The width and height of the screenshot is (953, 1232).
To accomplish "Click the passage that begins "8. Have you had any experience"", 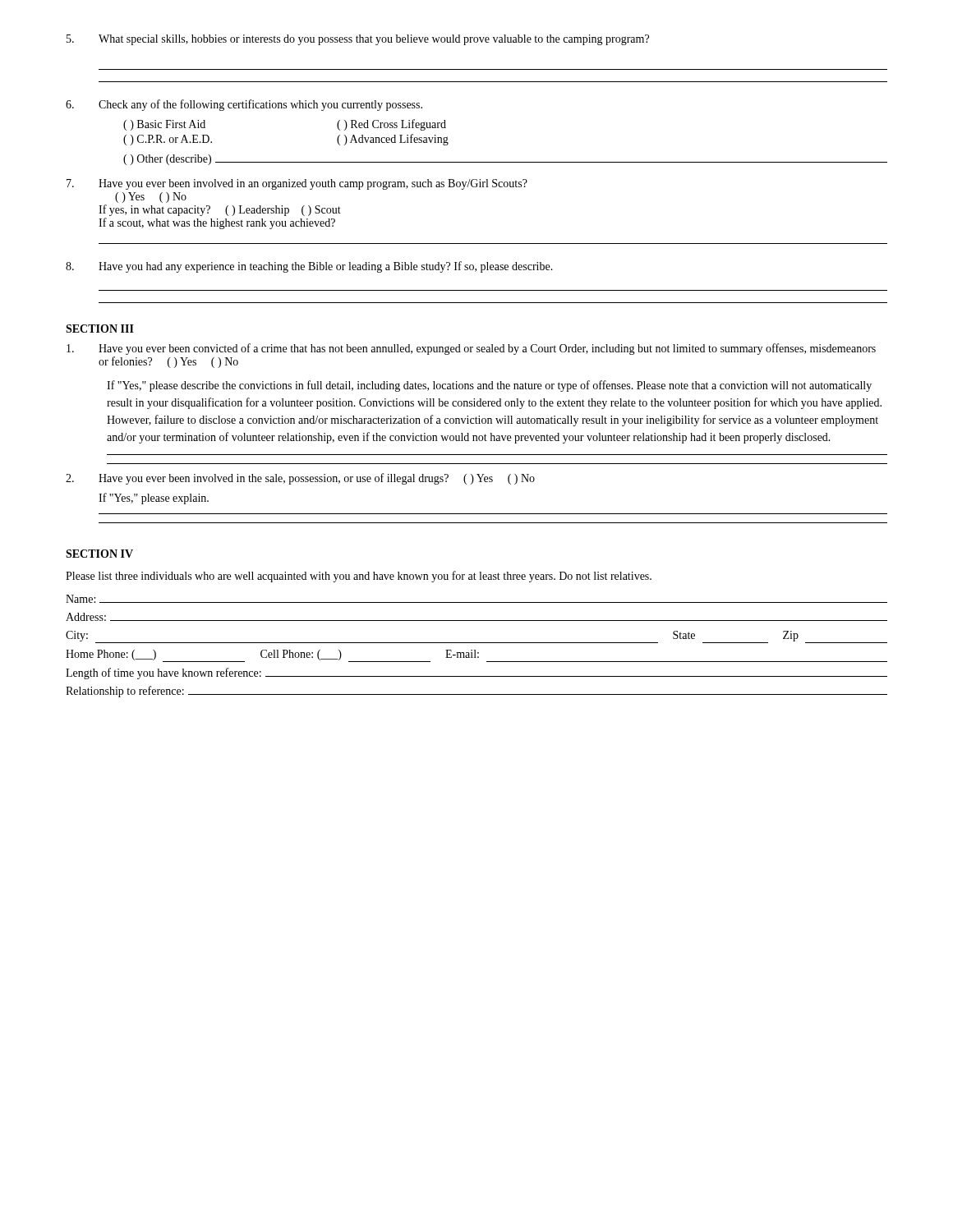I will 476,284.
